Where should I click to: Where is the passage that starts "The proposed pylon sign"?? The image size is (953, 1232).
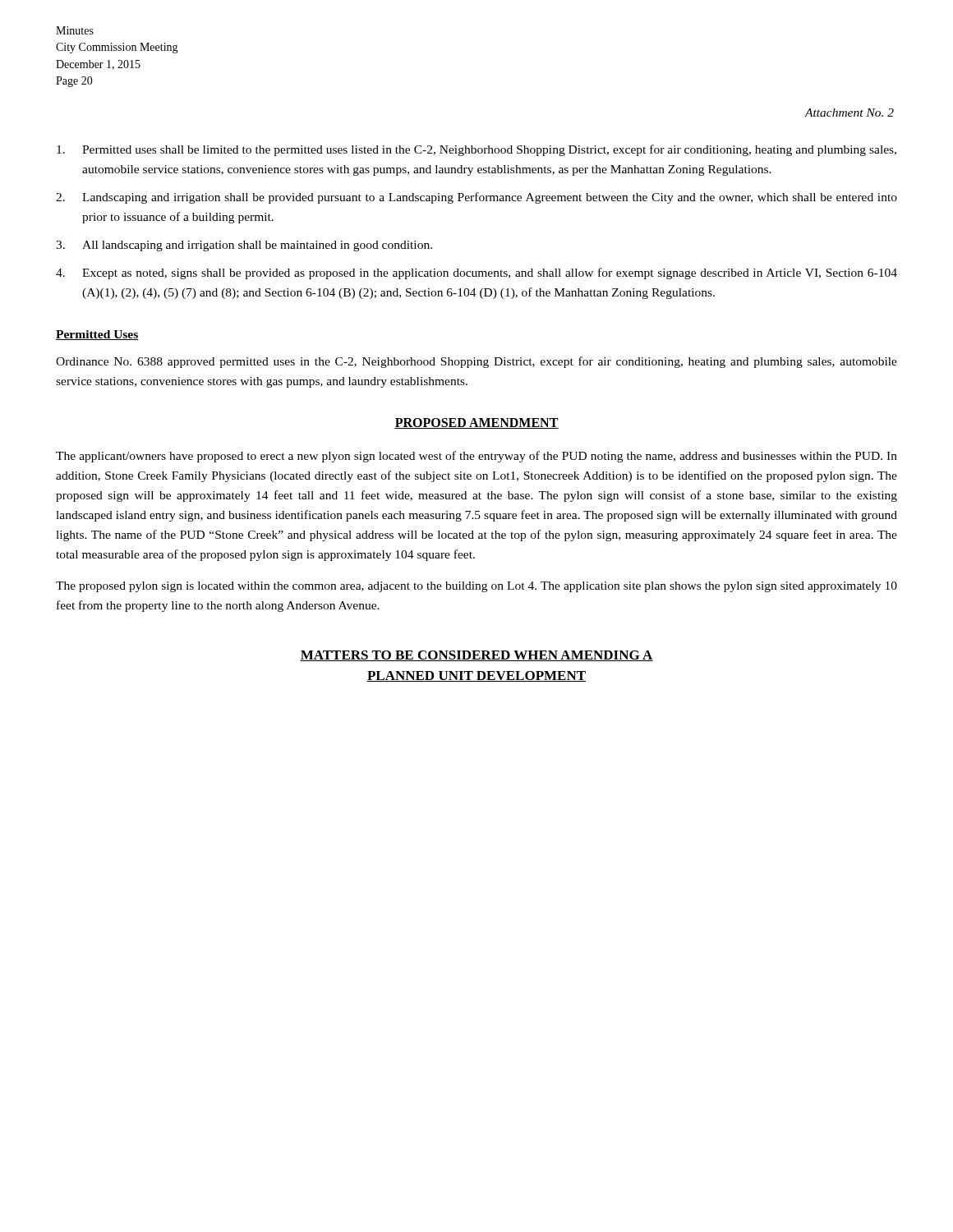(x=476, y=595)
